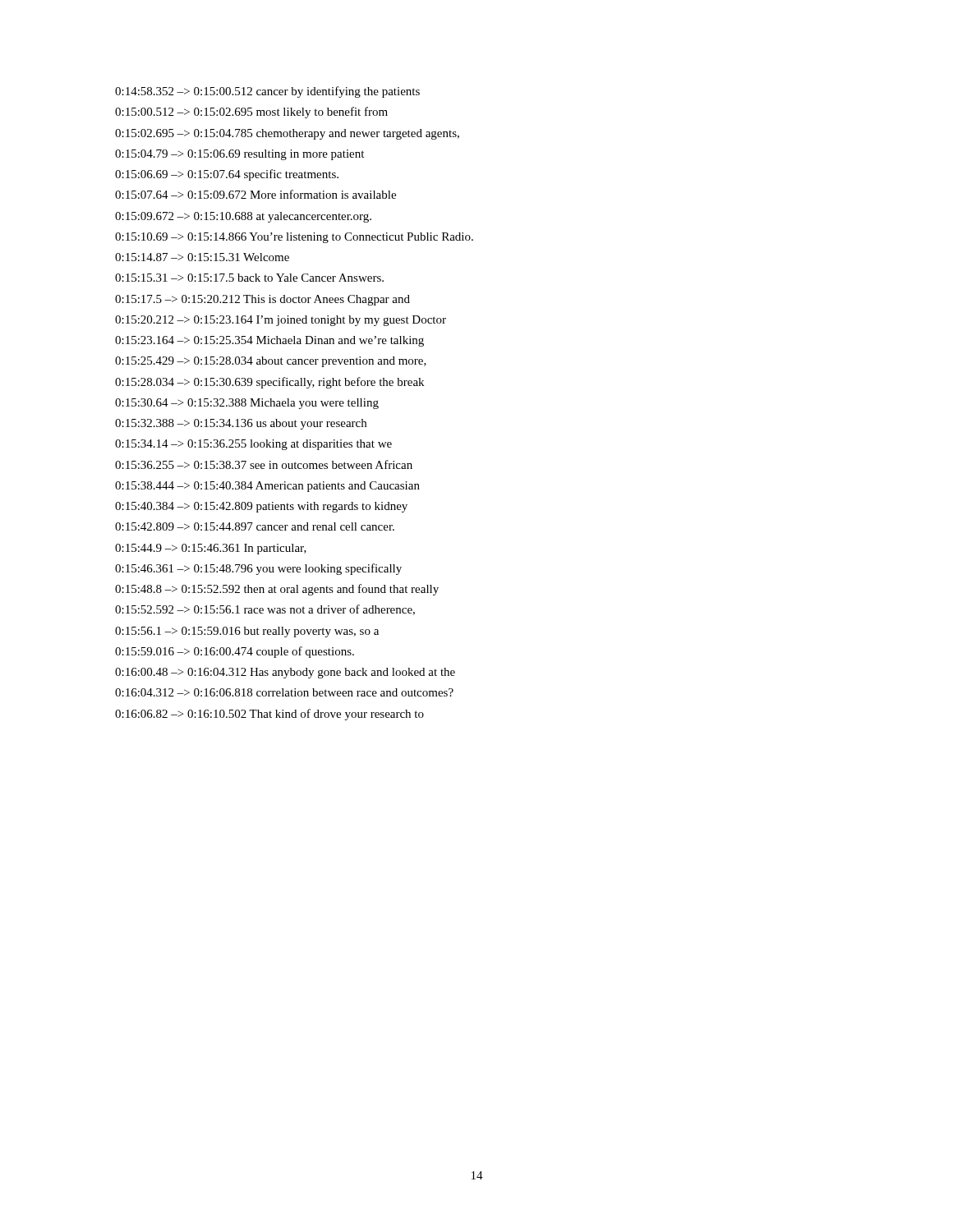
Task: Click on the list item that reads "0:15:20.212 –> 0:15:23.164 I’m joined tonight by"
Action: tap(281, 319)
